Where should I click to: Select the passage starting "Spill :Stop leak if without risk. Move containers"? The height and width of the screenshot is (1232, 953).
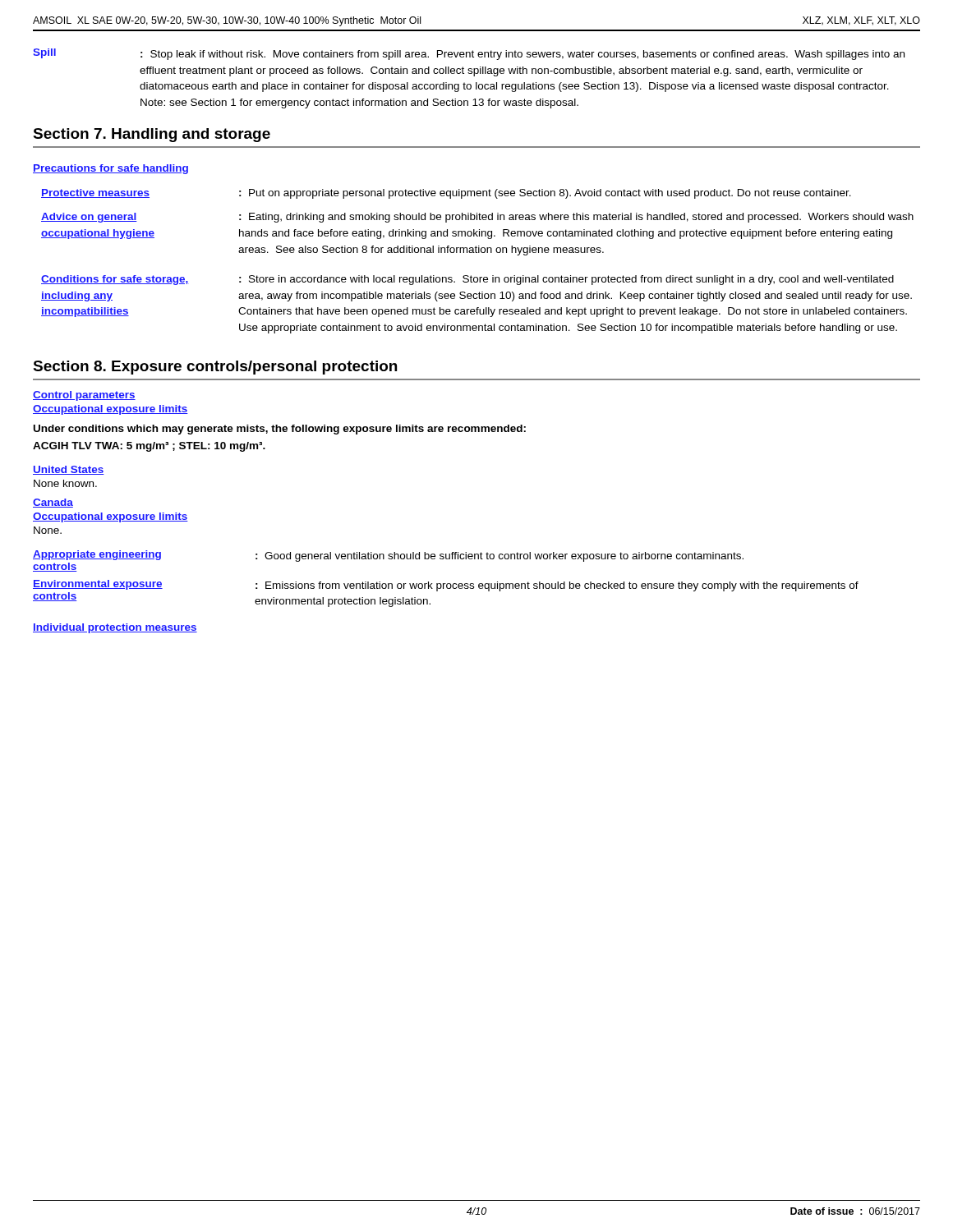tap(476, 78)
